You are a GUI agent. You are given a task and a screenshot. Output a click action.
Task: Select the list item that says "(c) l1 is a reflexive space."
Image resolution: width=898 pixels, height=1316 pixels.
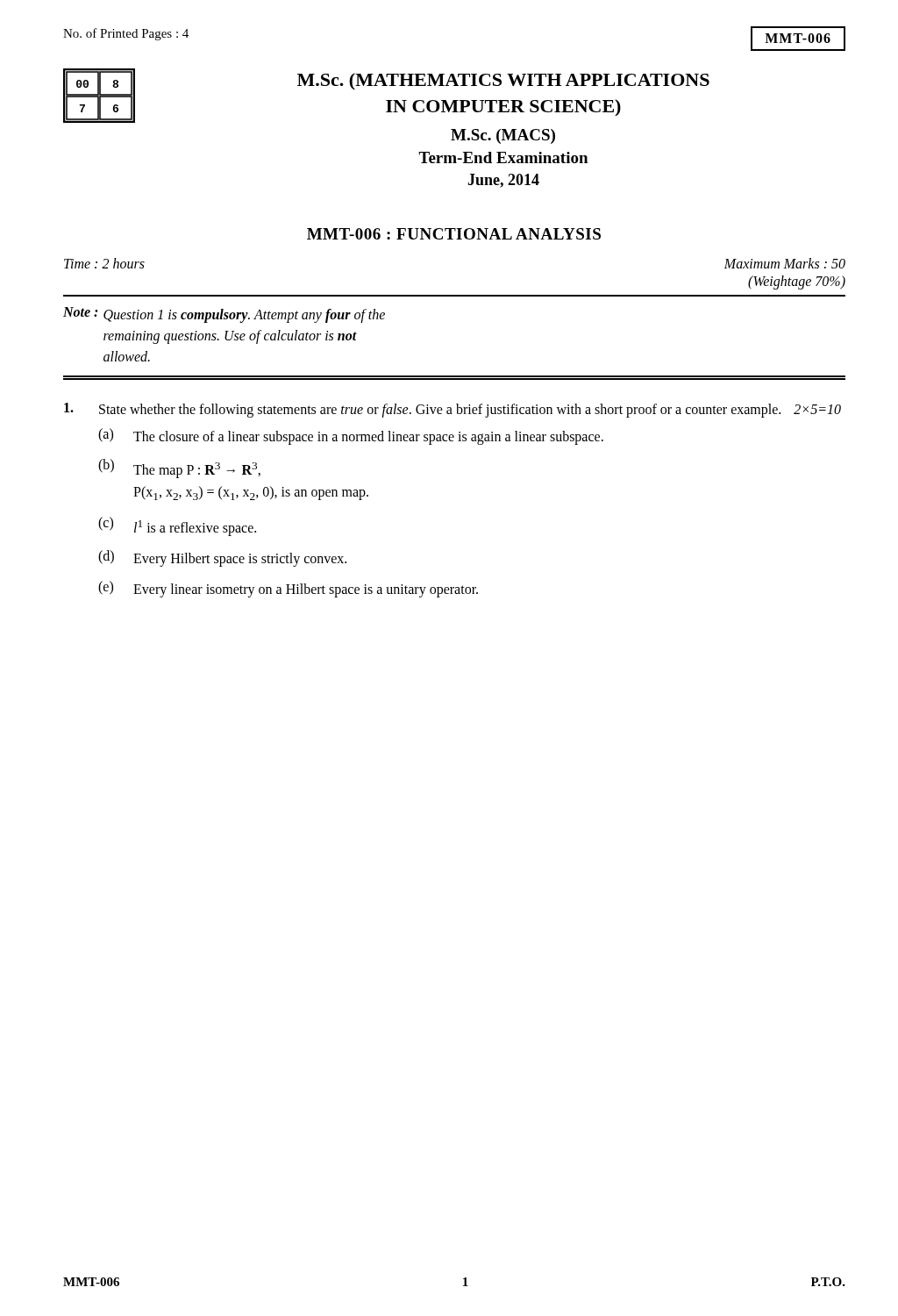(177, 526)
